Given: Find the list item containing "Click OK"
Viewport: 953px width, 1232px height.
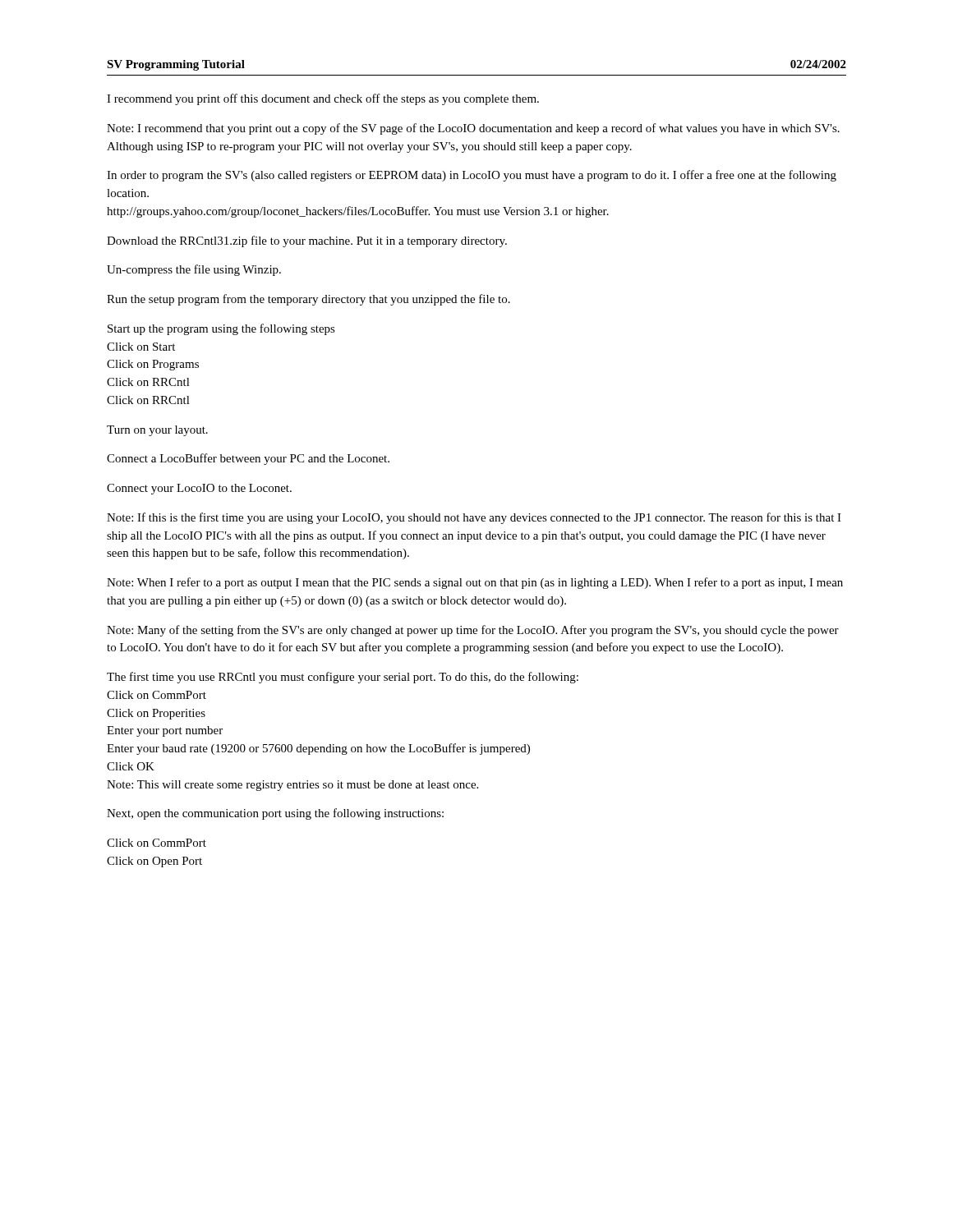Looking at the screenshot, I should [131, 766].
